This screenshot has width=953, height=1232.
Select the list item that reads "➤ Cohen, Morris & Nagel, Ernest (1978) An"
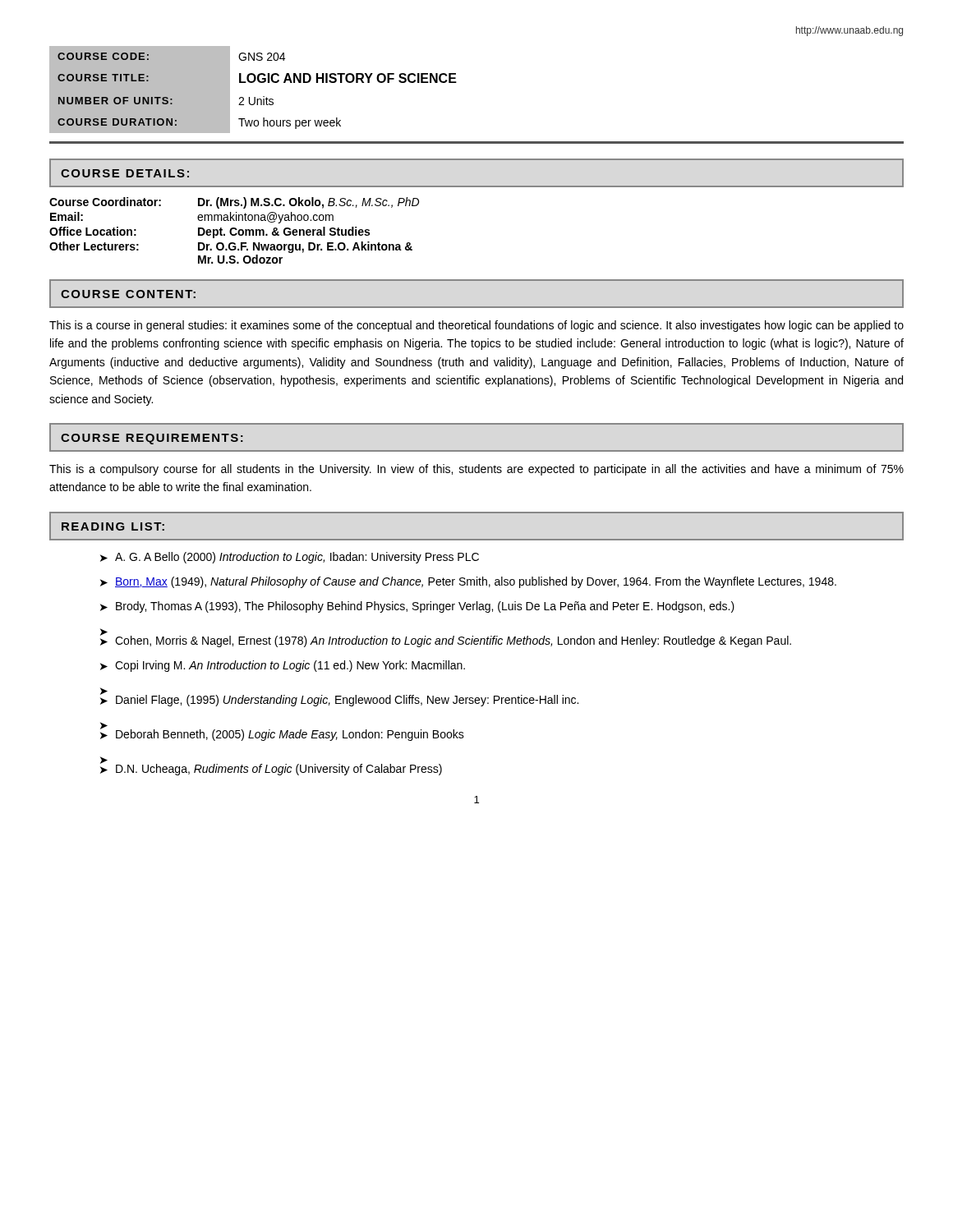(x=445, y=641)
